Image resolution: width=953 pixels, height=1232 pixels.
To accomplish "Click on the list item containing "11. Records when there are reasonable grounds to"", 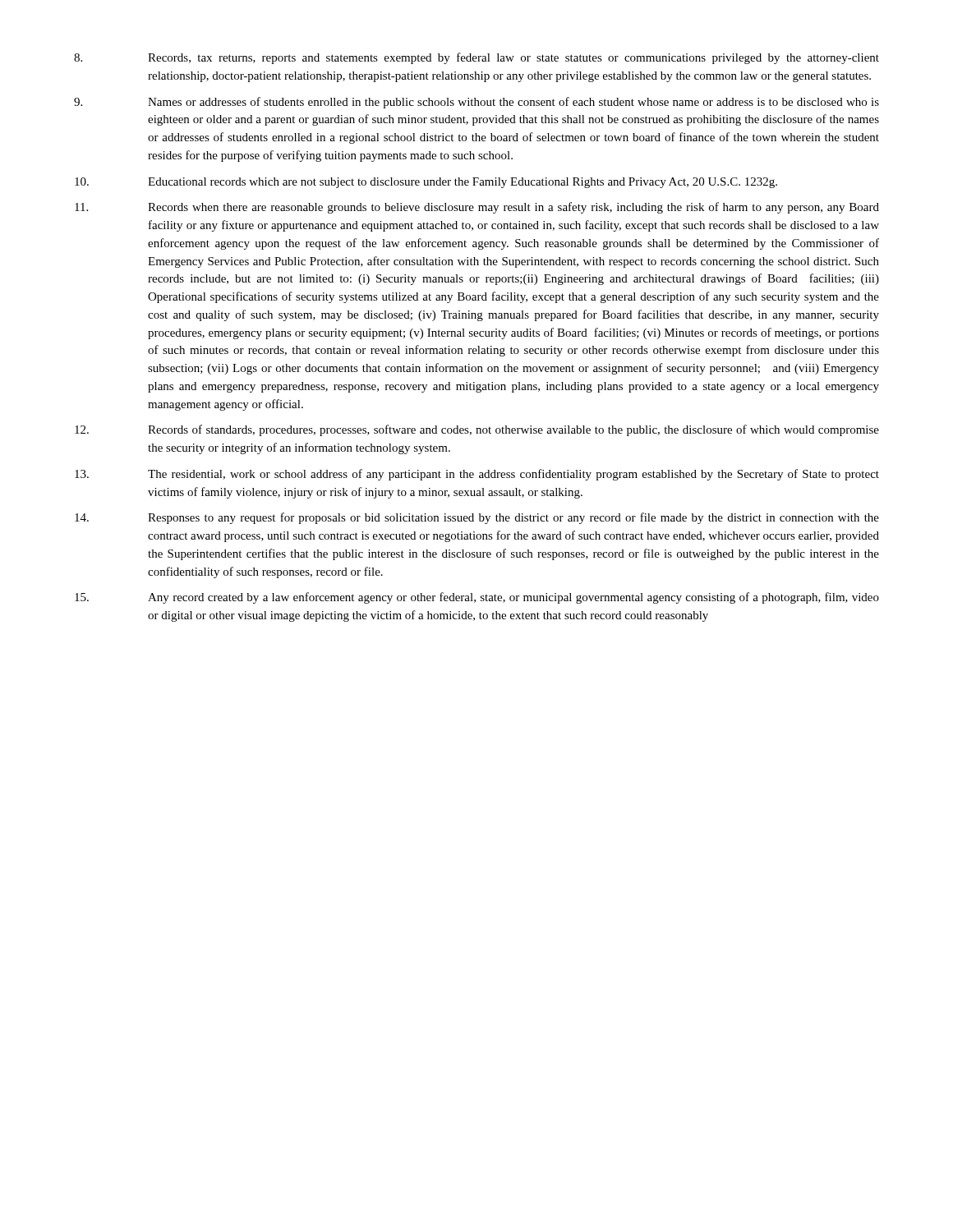I will click(x=476, y=306).
